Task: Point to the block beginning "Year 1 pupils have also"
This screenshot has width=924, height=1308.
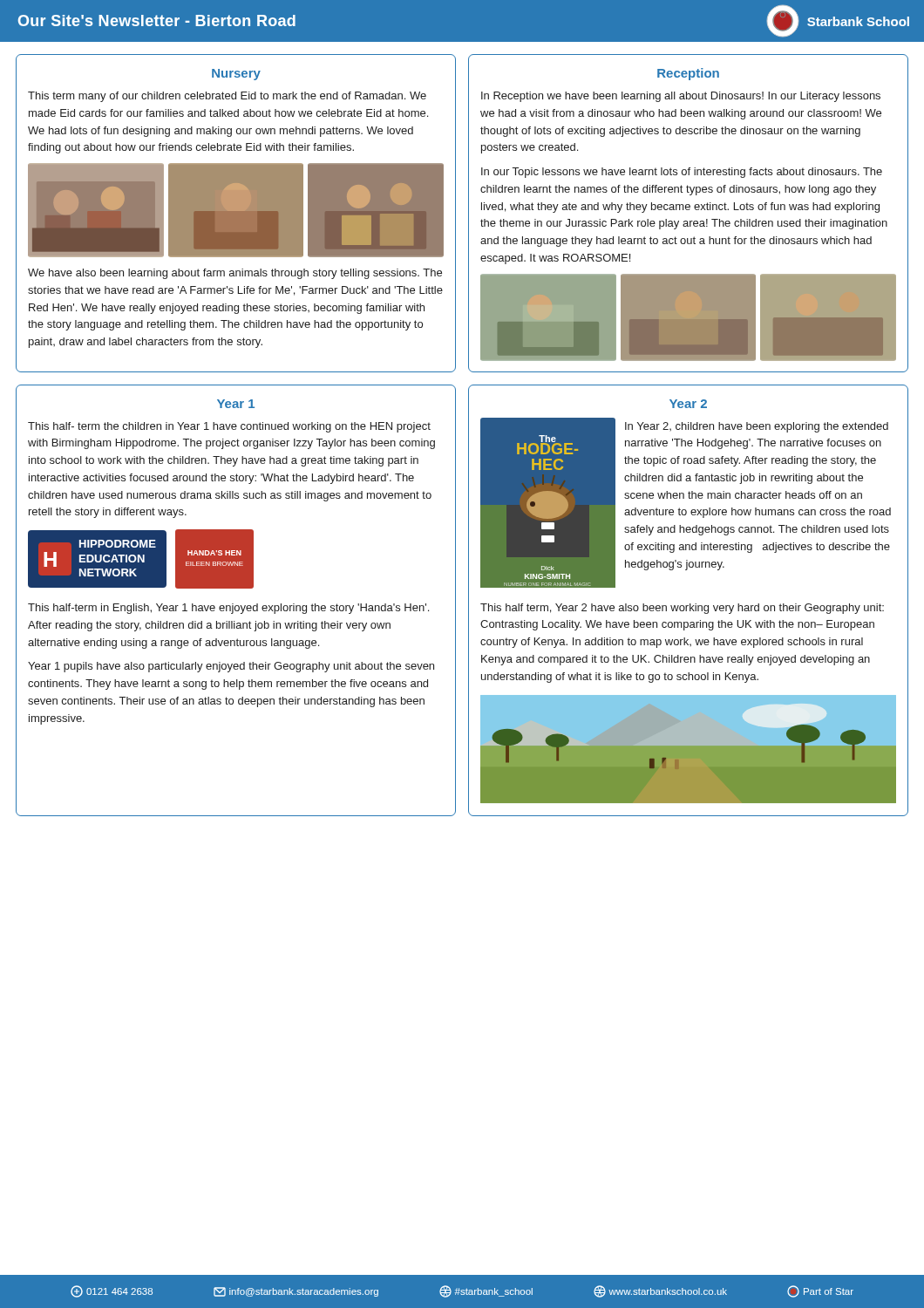Action: (x=232, y=692)
